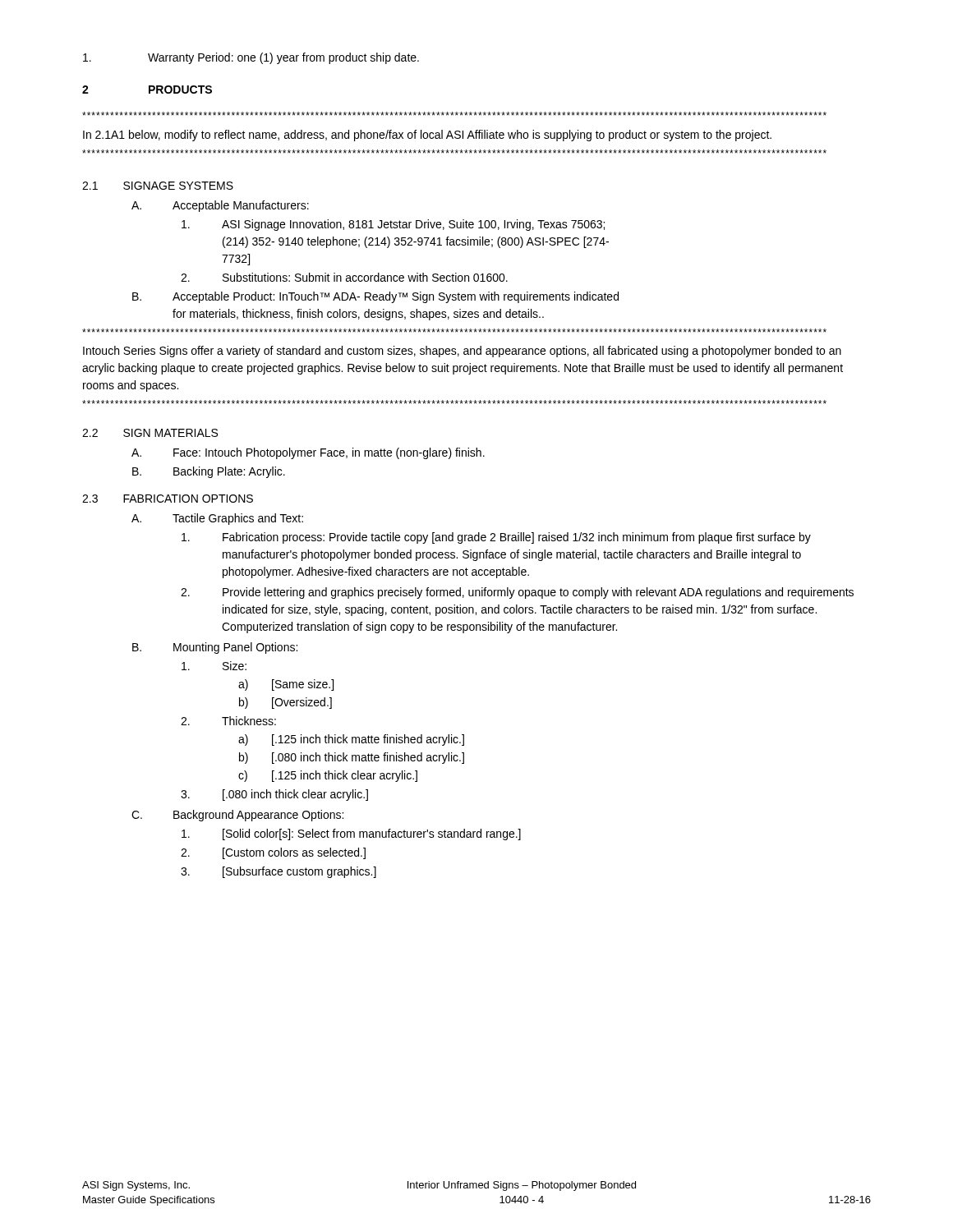
Task: Select the element starting "2. Thickness:"
Action: (x=229, y=722)
